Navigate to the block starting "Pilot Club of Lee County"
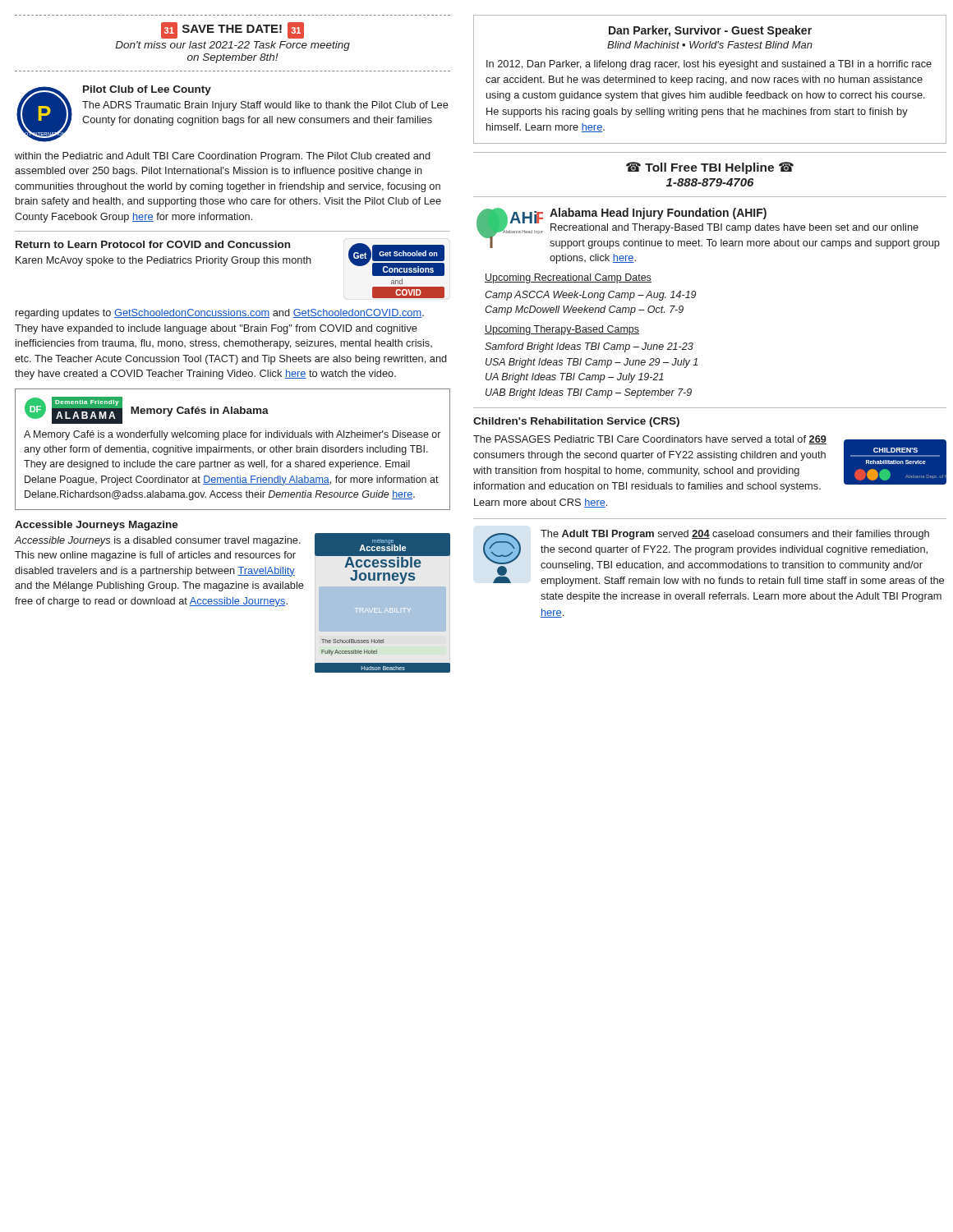This screenshot has height=1232, width=953. pyautogui.click(x=147, y=89)
